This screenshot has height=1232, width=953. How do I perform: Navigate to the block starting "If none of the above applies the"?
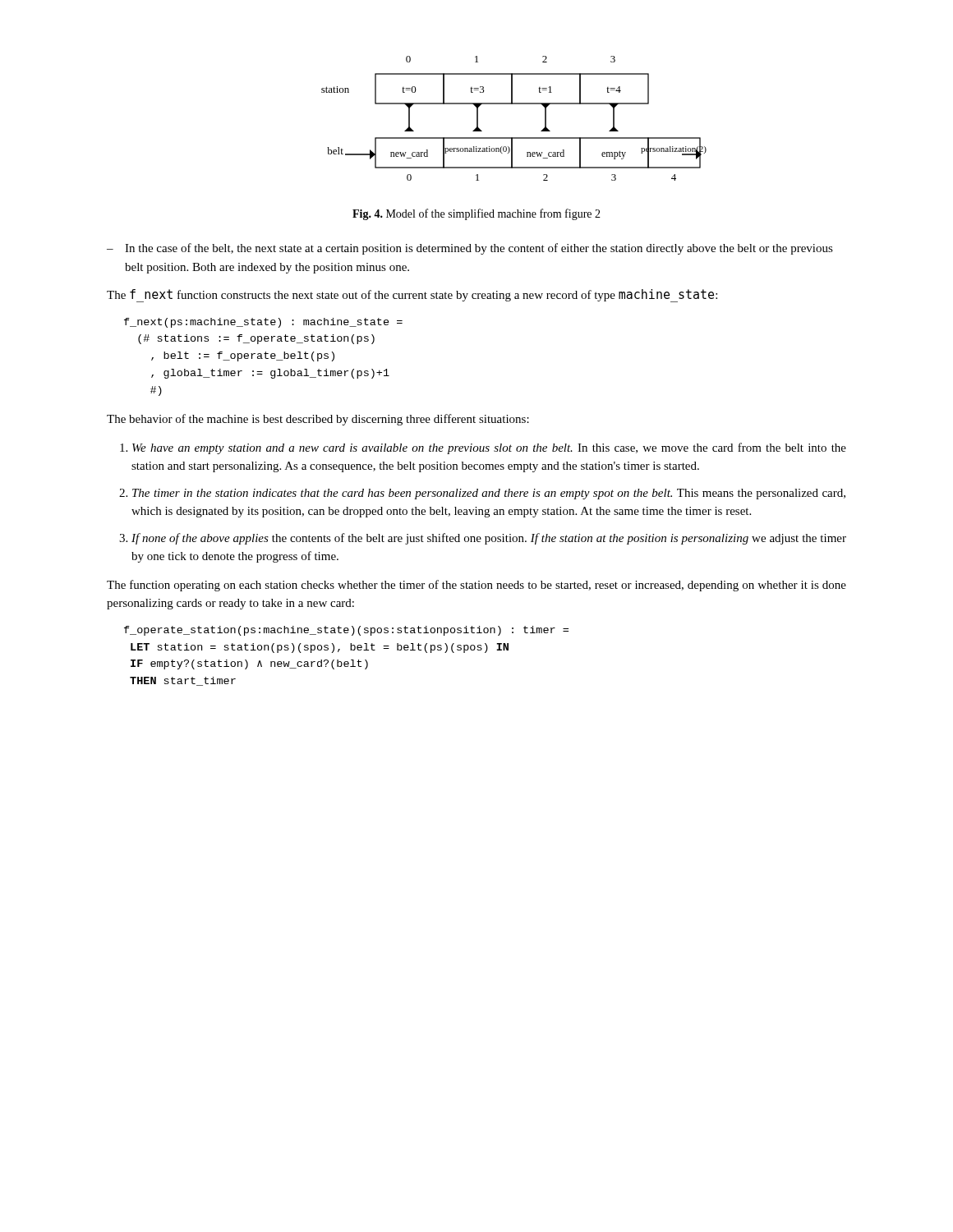point(489,547)
